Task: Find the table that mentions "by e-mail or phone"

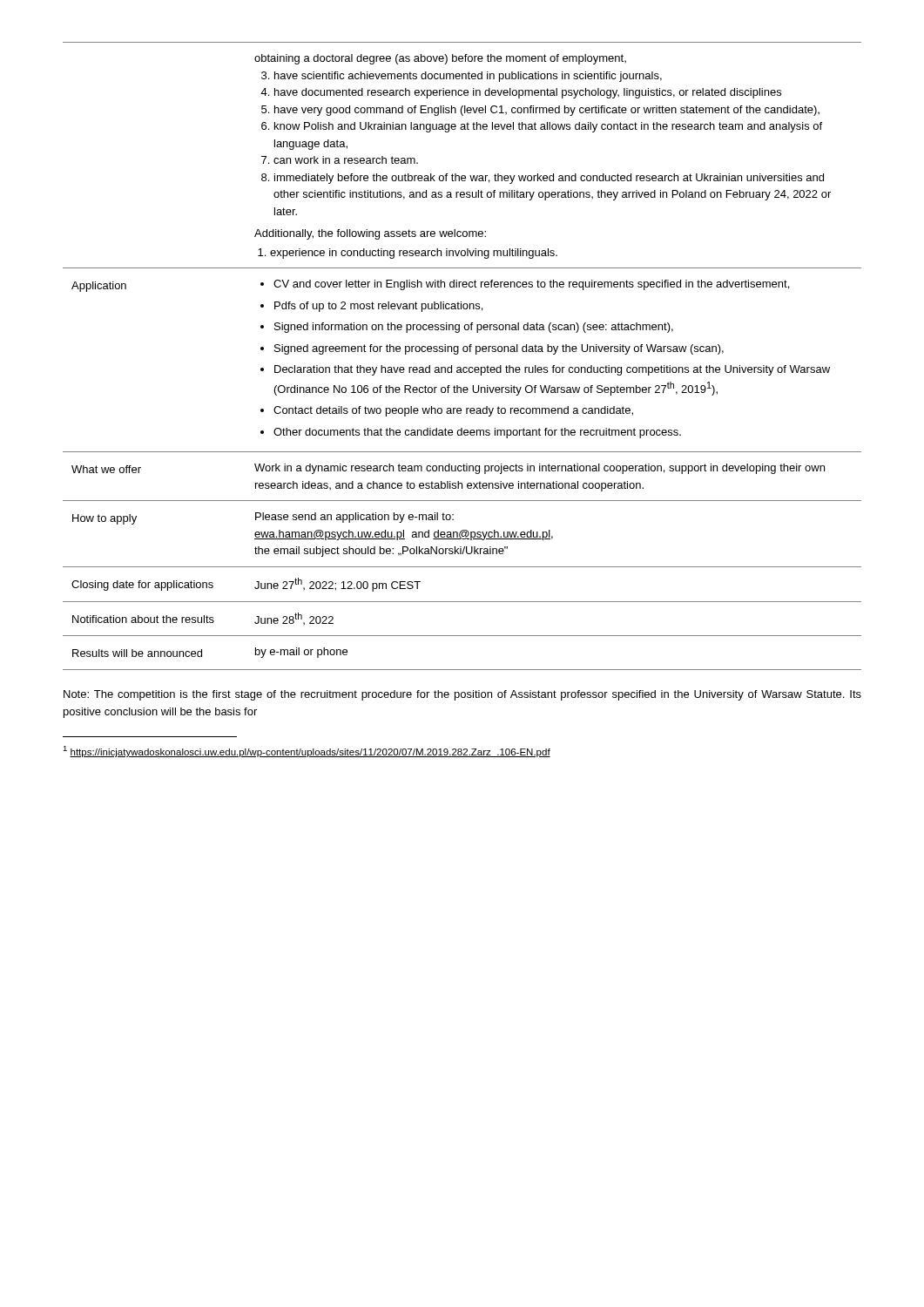Action: pos(462,356)
